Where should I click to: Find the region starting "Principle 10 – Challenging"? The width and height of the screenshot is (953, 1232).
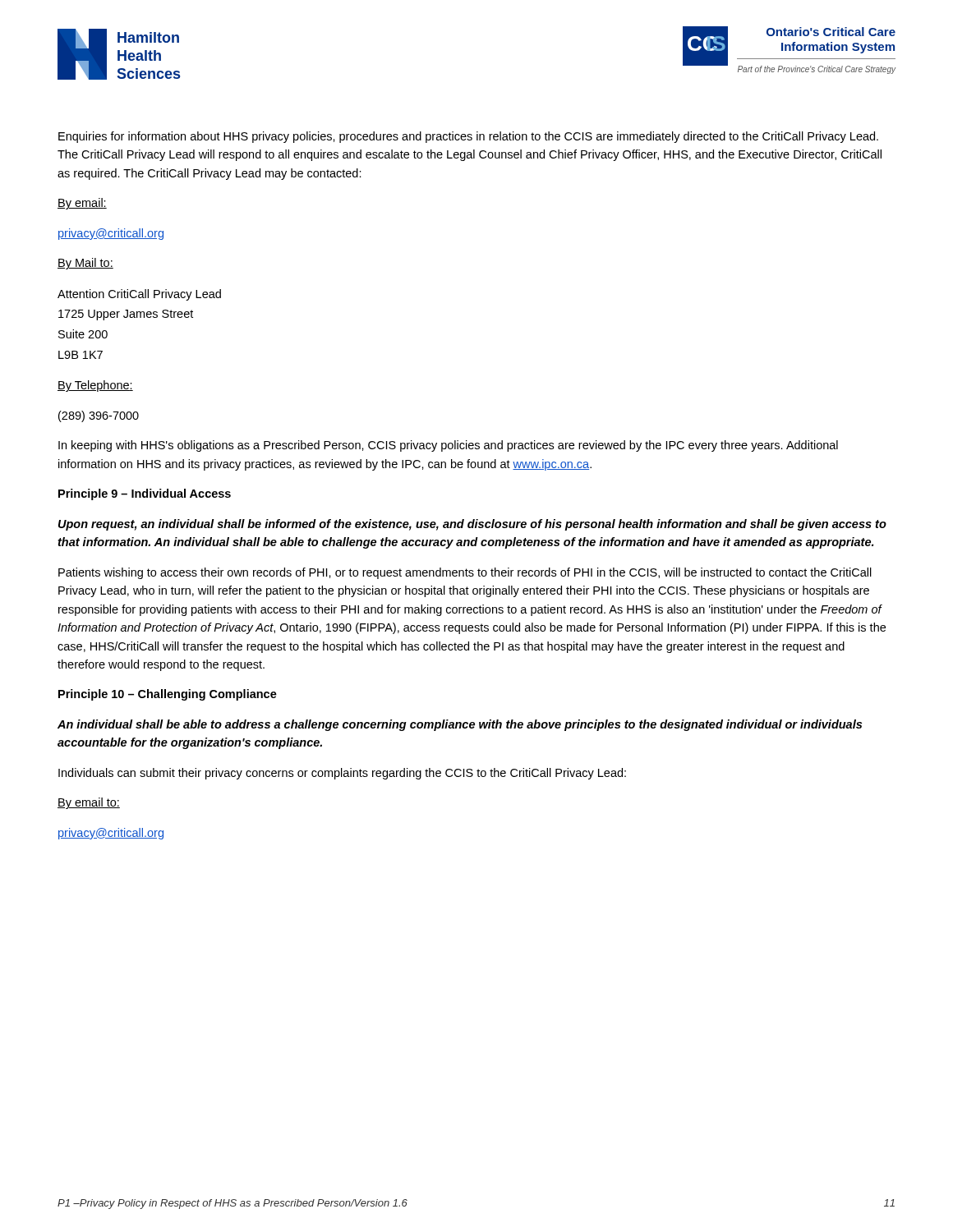168,695
